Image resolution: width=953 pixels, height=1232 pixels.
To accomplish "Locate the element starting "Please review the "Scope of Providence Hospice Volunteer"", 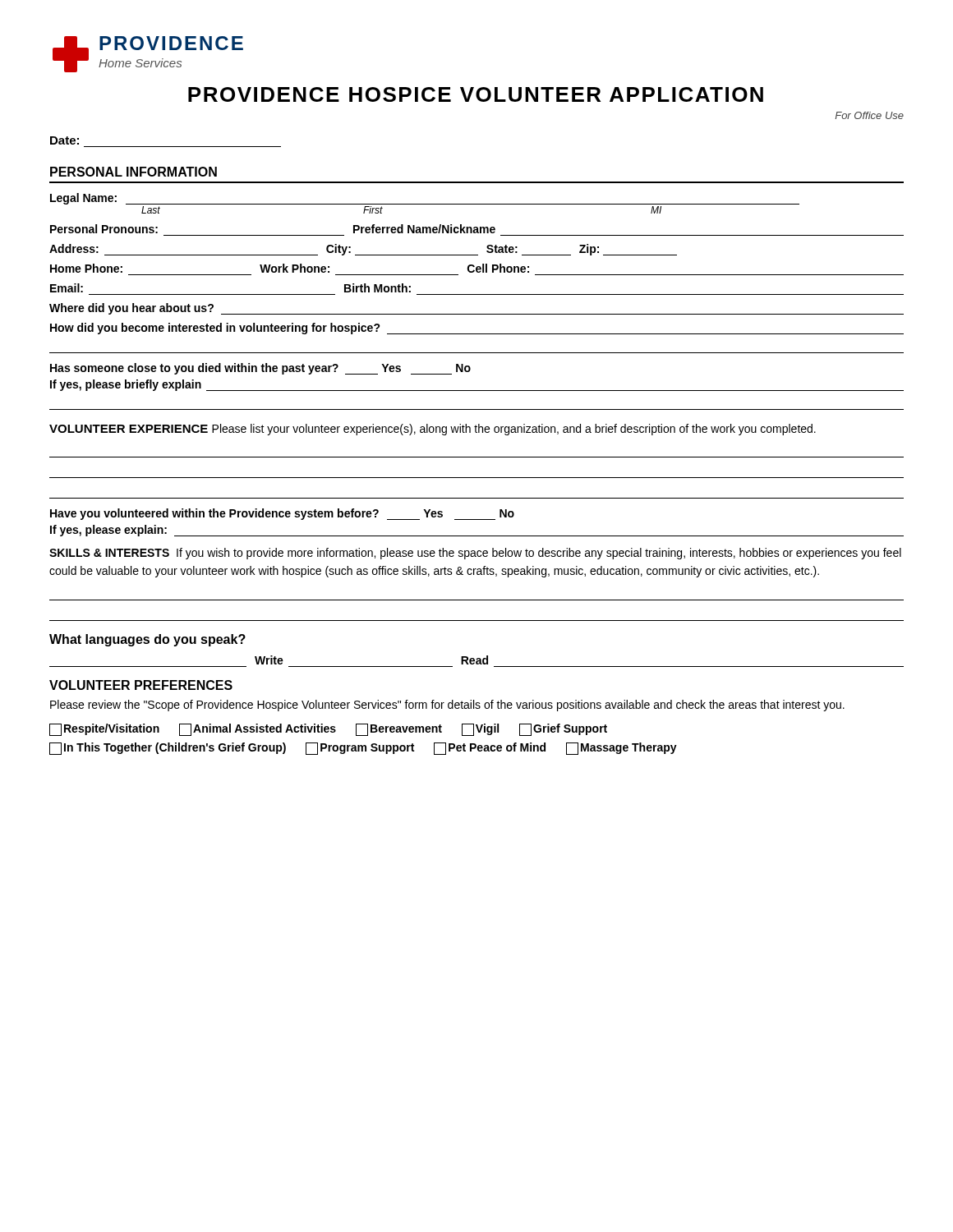I will [447, 705].
